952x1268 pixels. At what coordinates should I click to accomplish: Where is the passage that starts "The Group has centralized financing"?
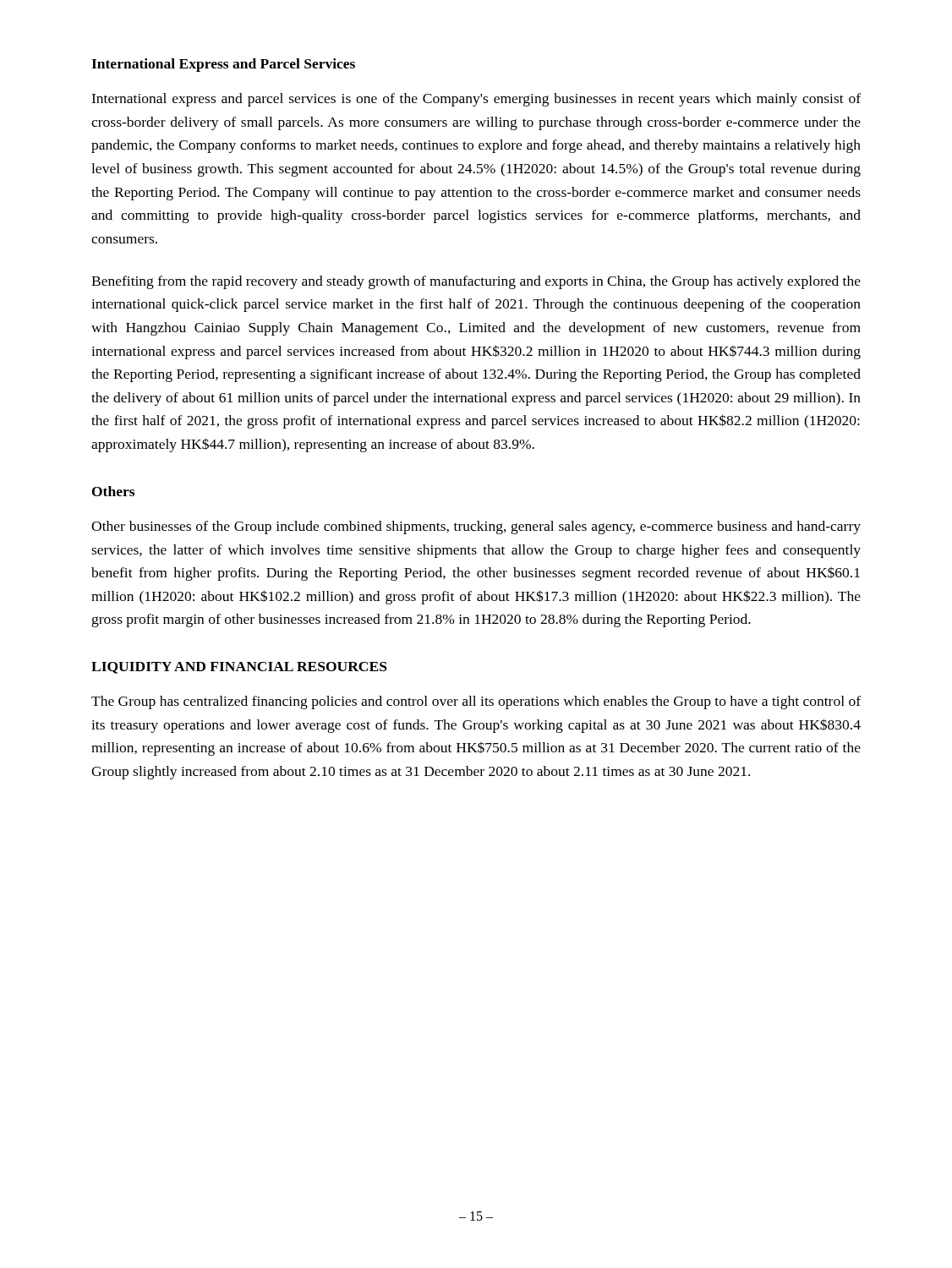tap(476, 736)
